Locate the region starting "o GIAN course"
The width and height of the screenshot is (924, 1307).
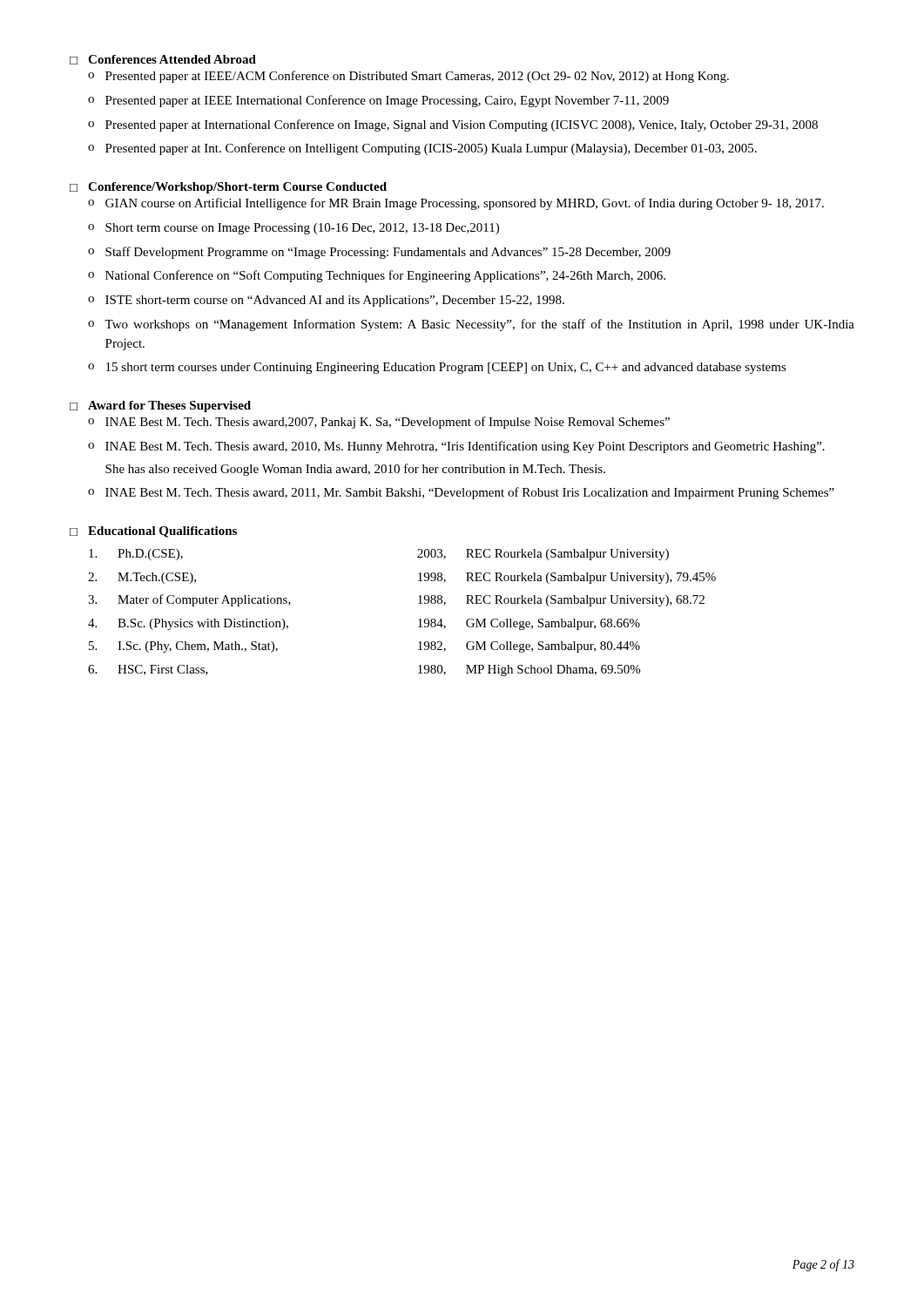coord(471,204)
